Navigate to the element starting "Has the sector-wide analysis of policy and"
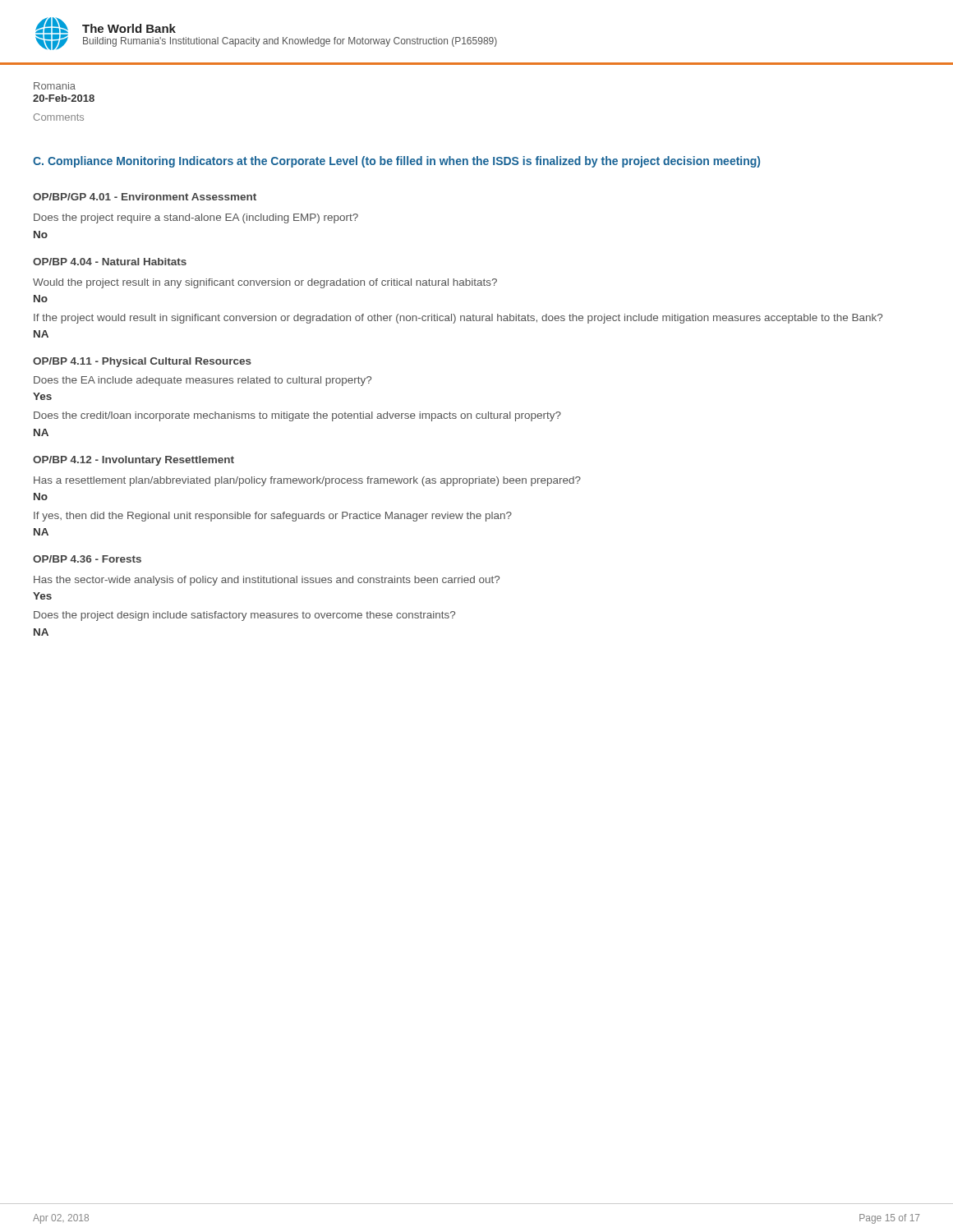Viewport: 953px width, 1232px height. point(267,580)
